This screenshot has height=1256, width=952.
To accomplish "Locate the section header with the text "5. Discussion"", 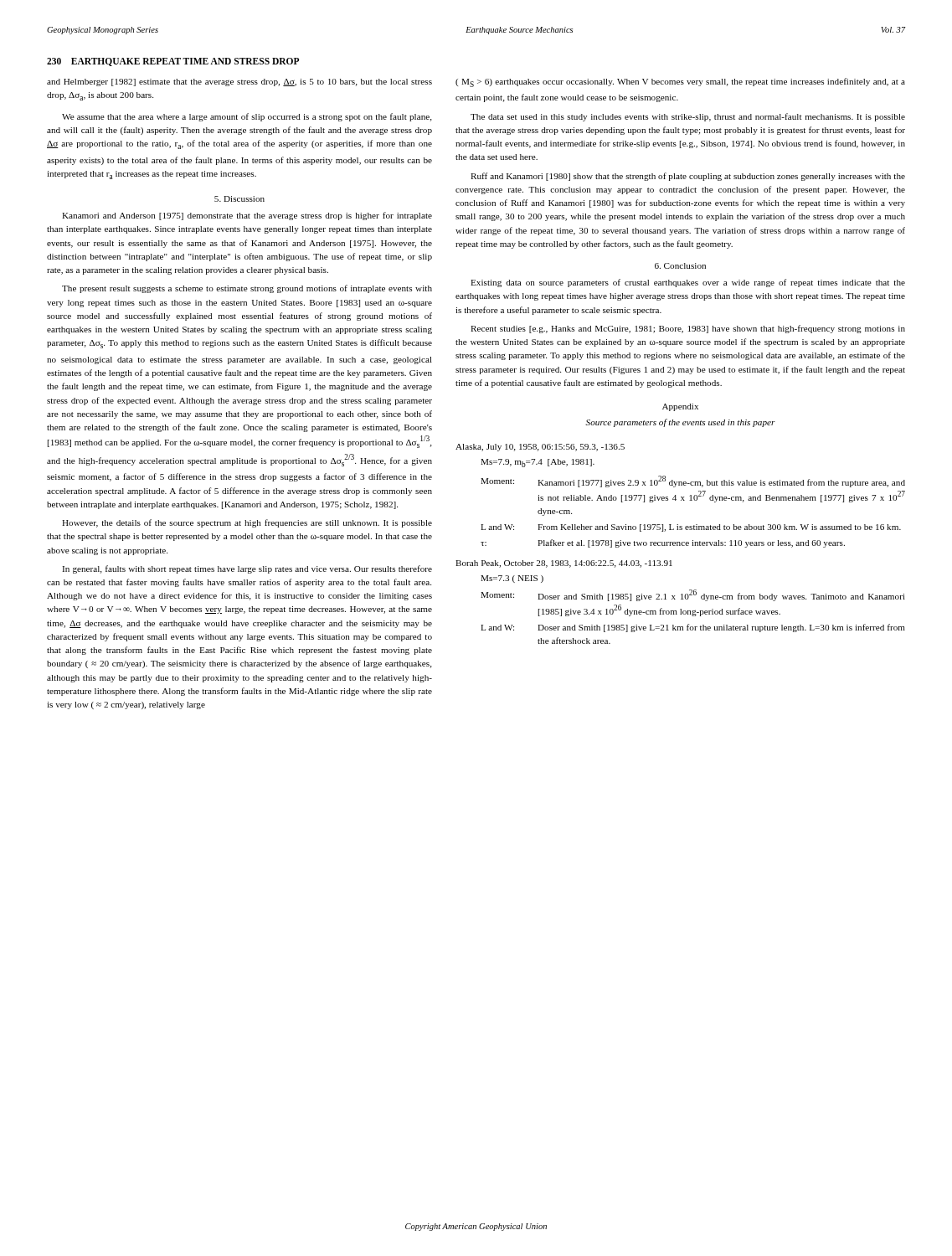I will (x=239, y=198).
